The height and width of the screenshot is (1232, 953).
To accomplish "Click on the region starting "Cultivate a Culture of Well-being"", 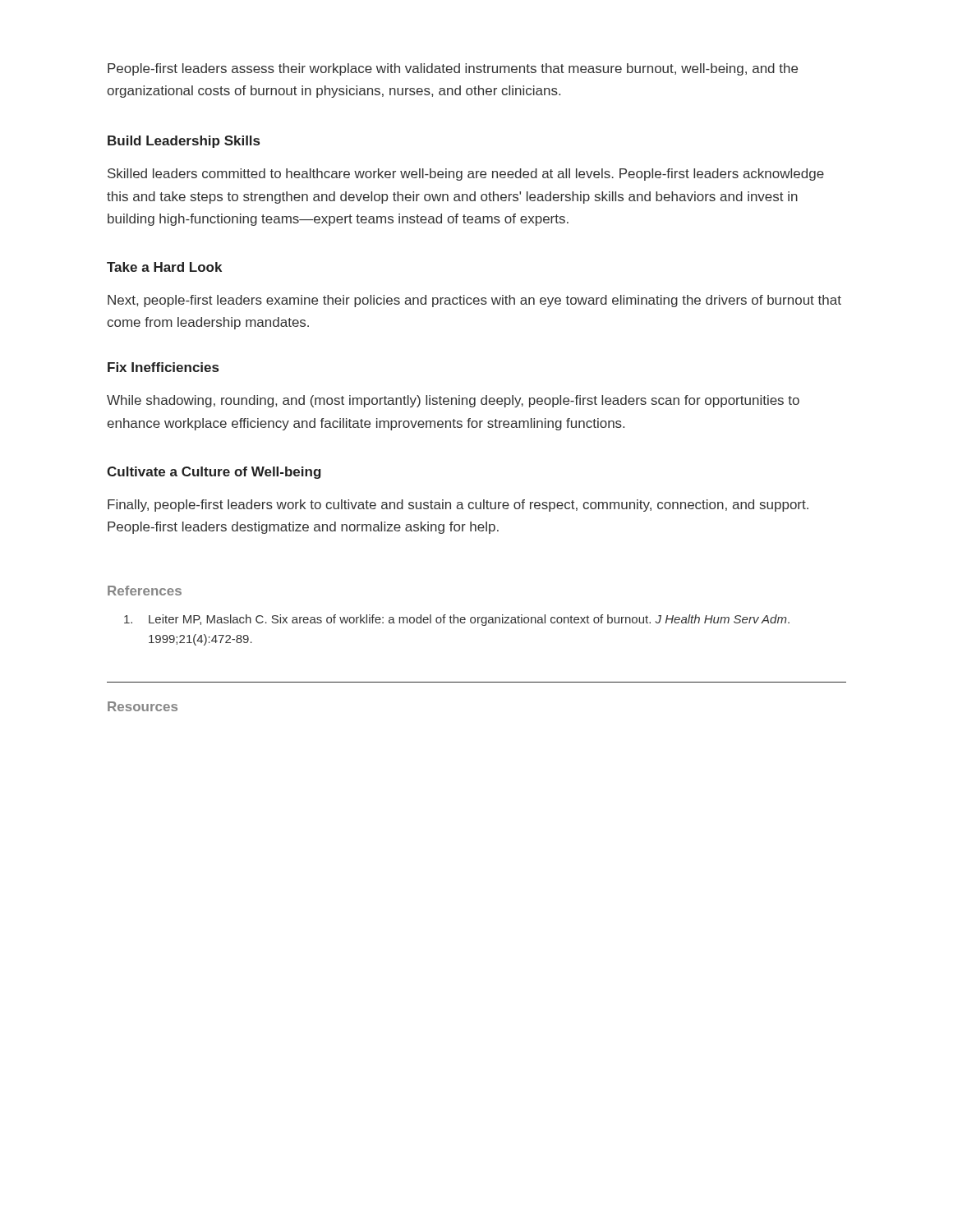I will pos(214,472).
